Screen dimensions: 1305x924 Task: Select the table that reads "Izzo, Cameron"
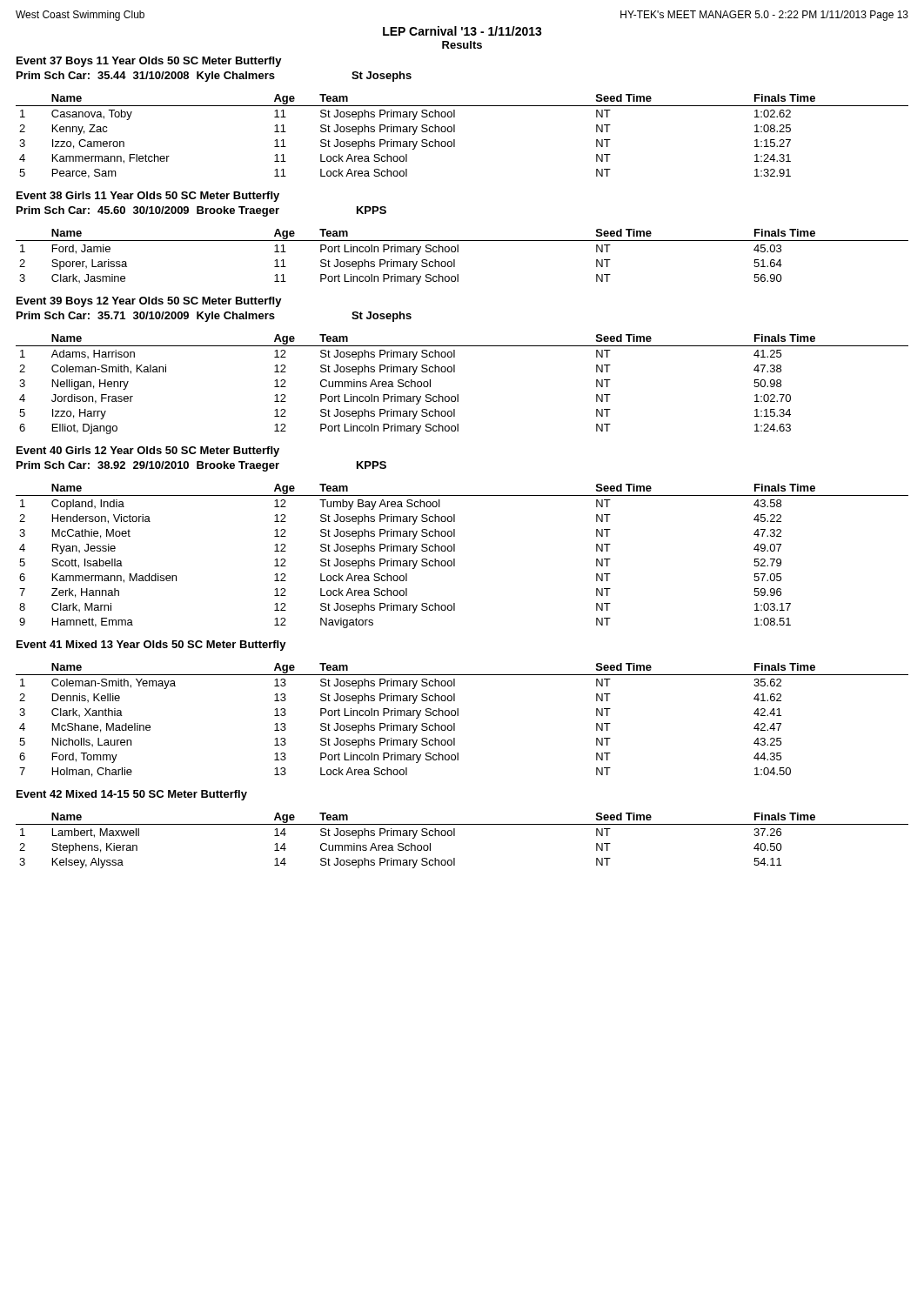coord(462,135)
